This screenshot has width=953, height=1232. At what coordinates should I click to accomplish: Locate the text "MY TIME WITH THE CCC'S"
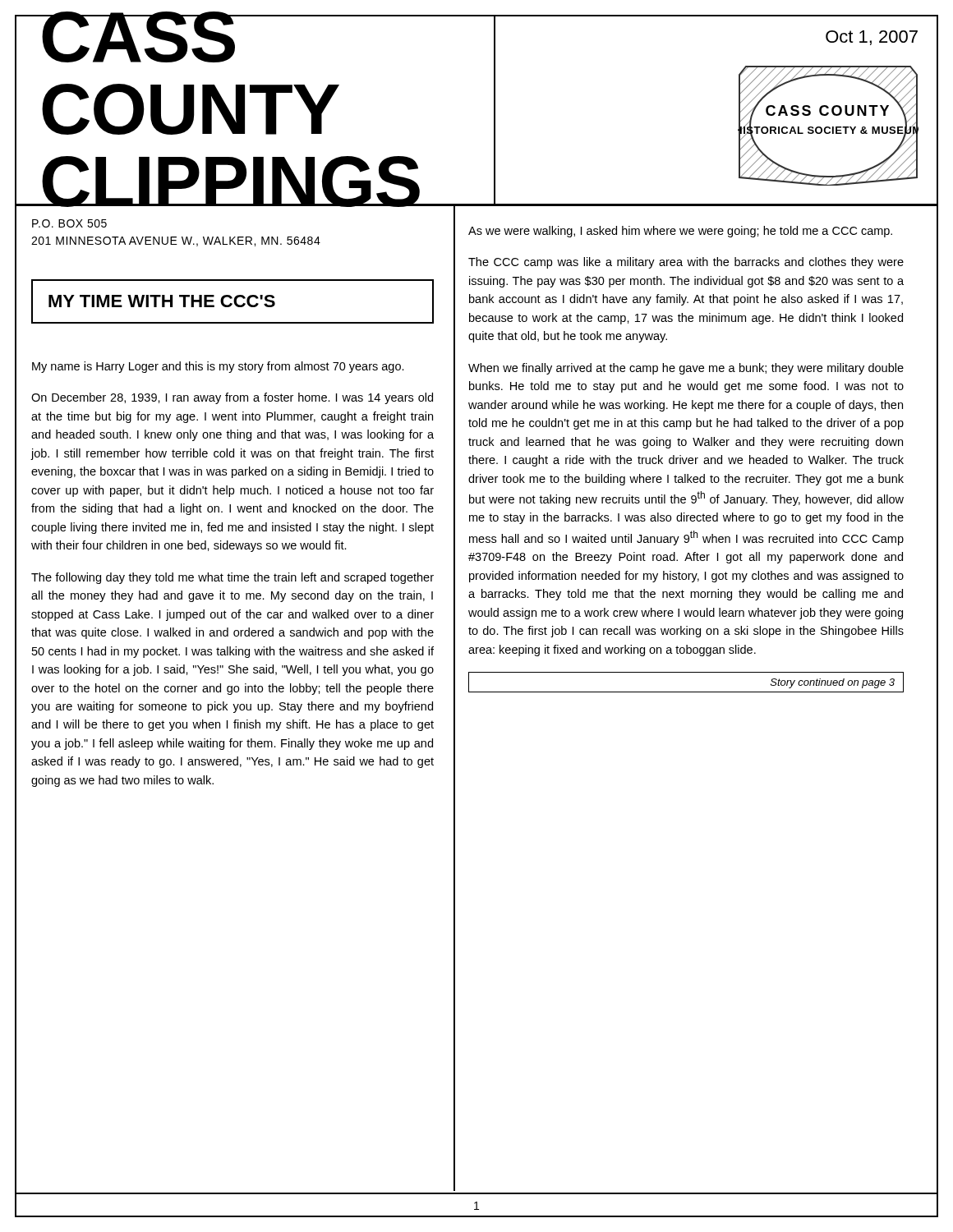232,301
